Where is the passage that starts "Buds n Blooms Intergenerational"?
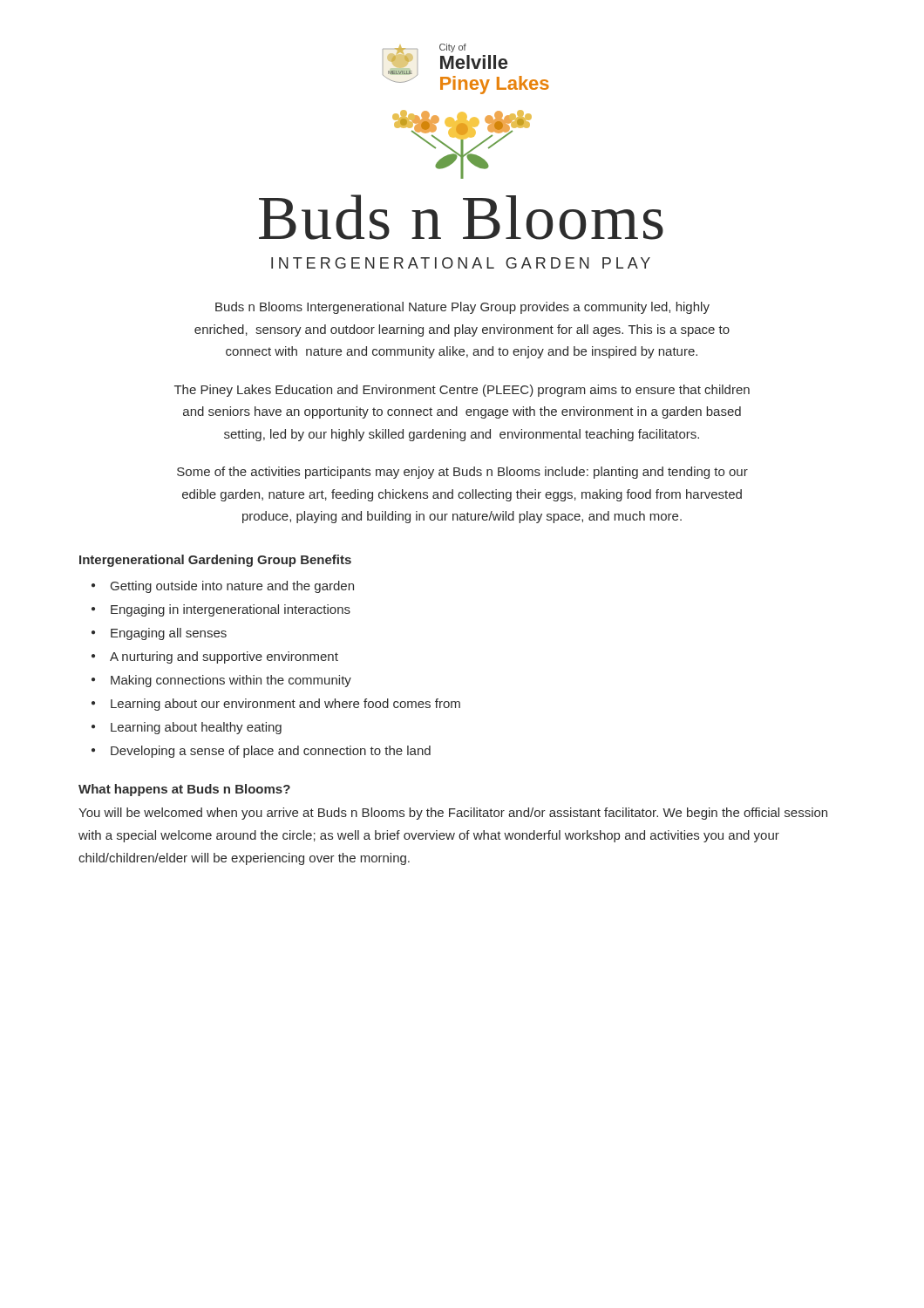 (x=462, y=329)
